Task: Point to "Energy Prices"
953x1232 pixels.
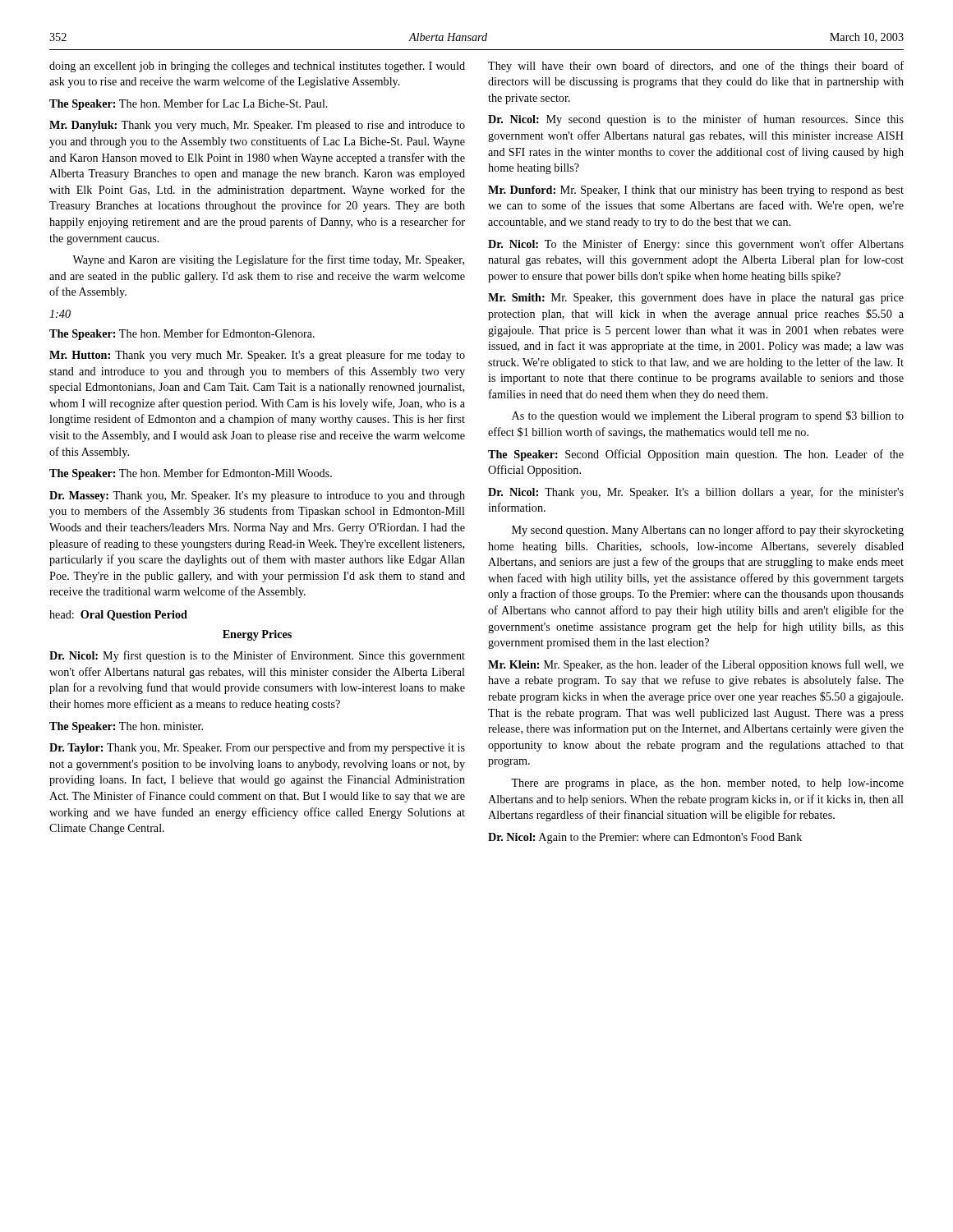Action: pos(257,634)
